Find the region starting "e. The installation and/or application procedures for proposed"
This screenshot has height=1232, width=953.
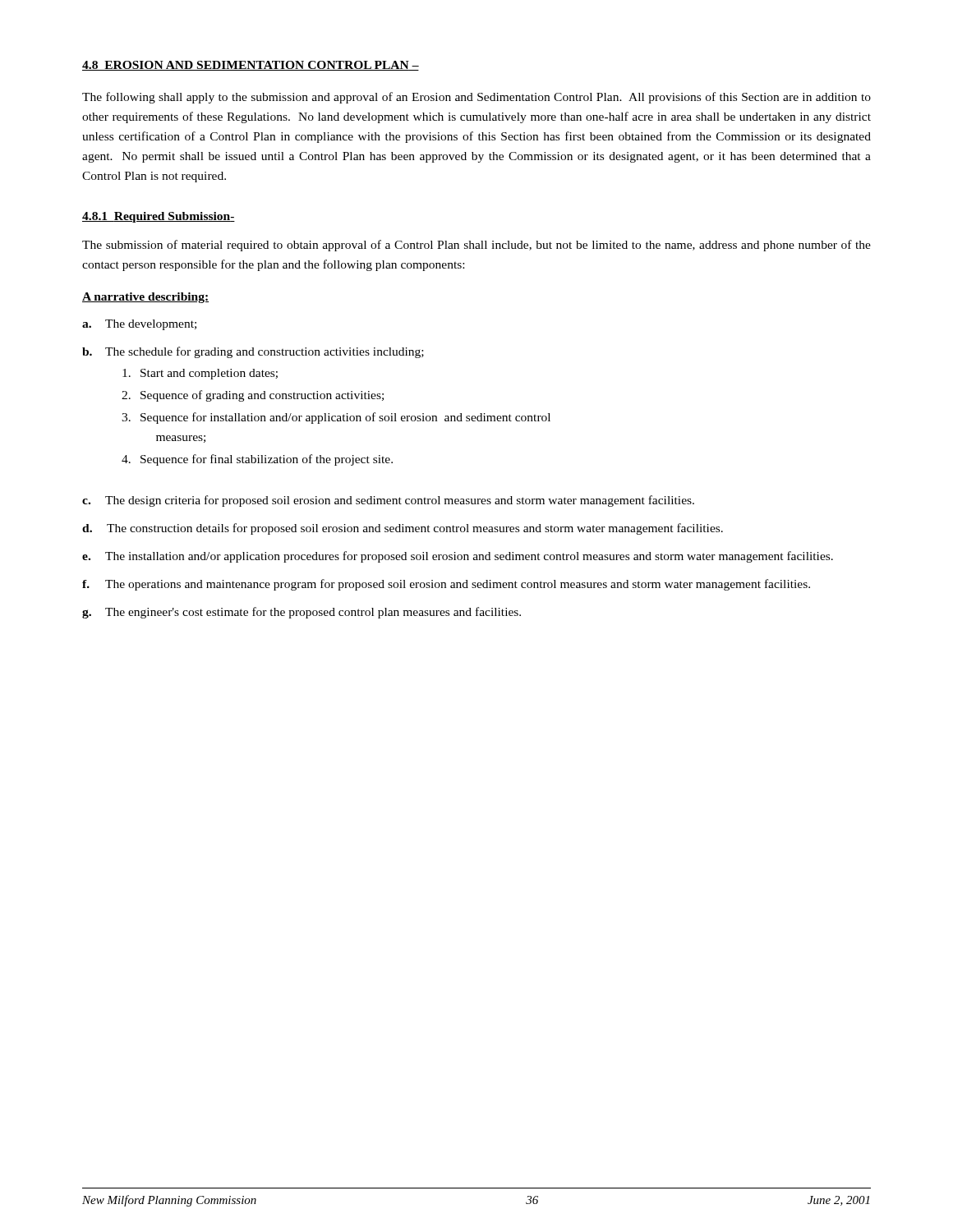[x=476, y=556]
